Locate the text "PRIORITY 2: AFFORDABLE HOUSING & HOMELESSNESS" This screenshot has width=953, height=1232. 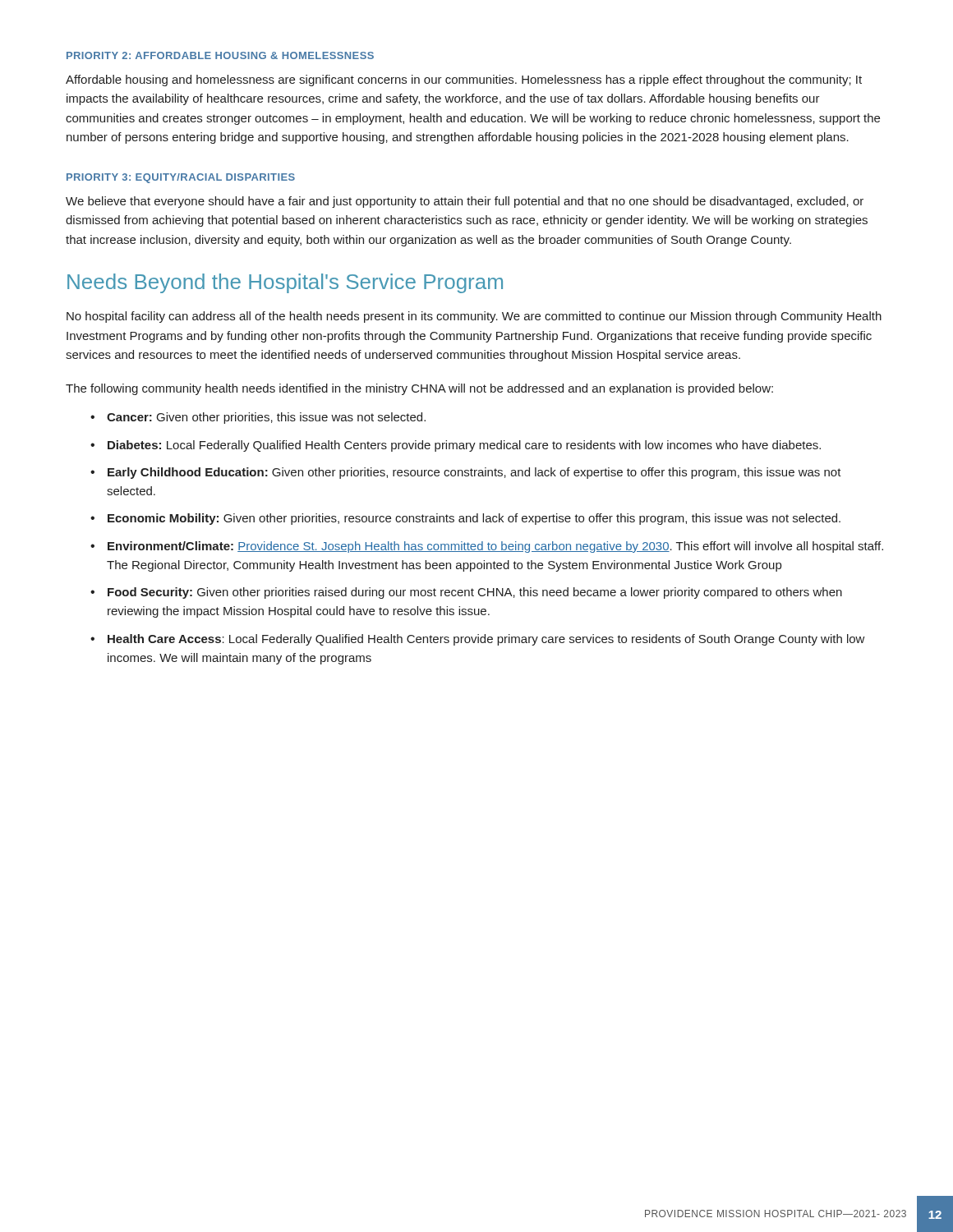220,55
